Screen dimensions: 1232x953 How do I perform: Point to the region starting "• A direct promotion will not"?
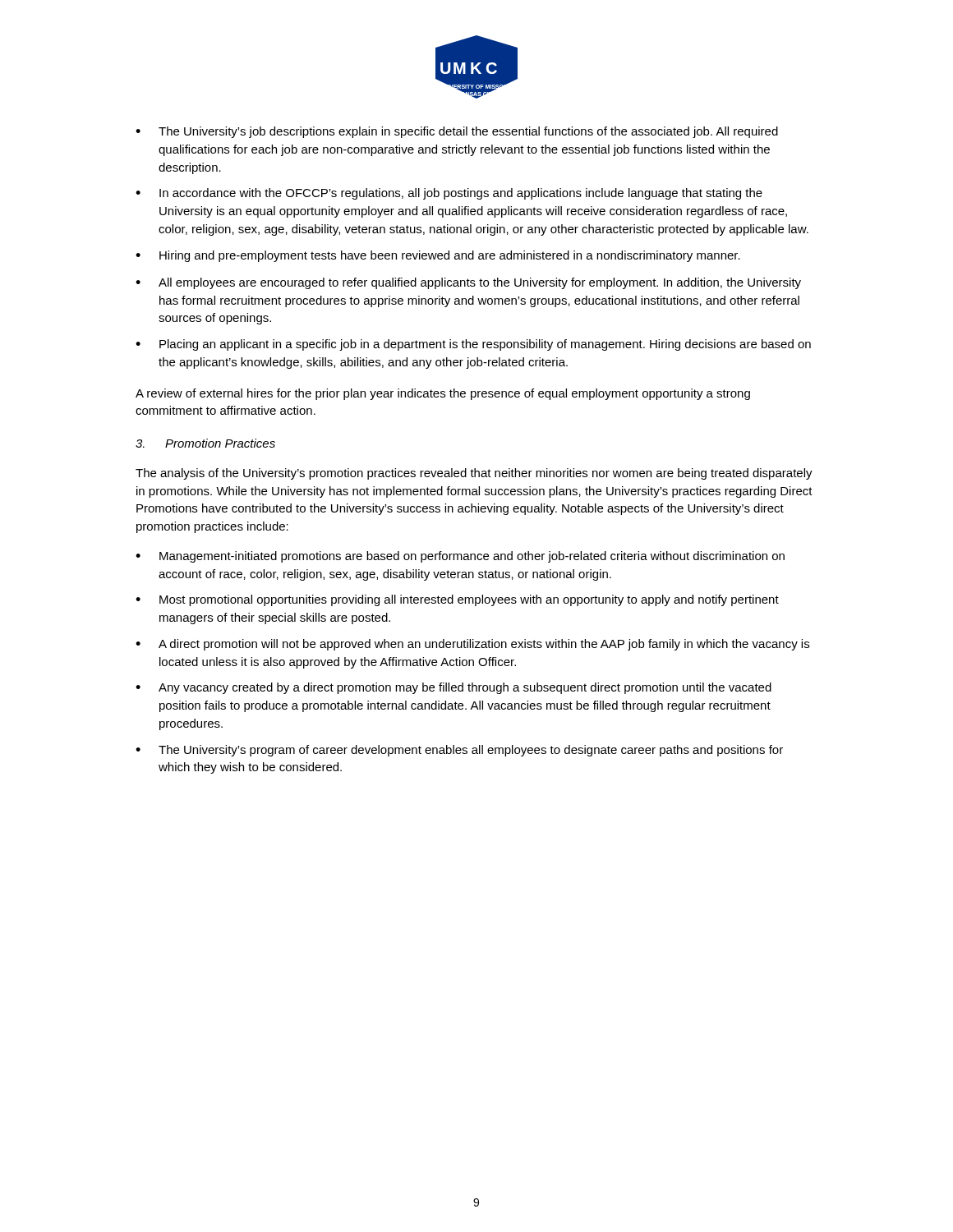pyautogui.click(x=476, y=653)
